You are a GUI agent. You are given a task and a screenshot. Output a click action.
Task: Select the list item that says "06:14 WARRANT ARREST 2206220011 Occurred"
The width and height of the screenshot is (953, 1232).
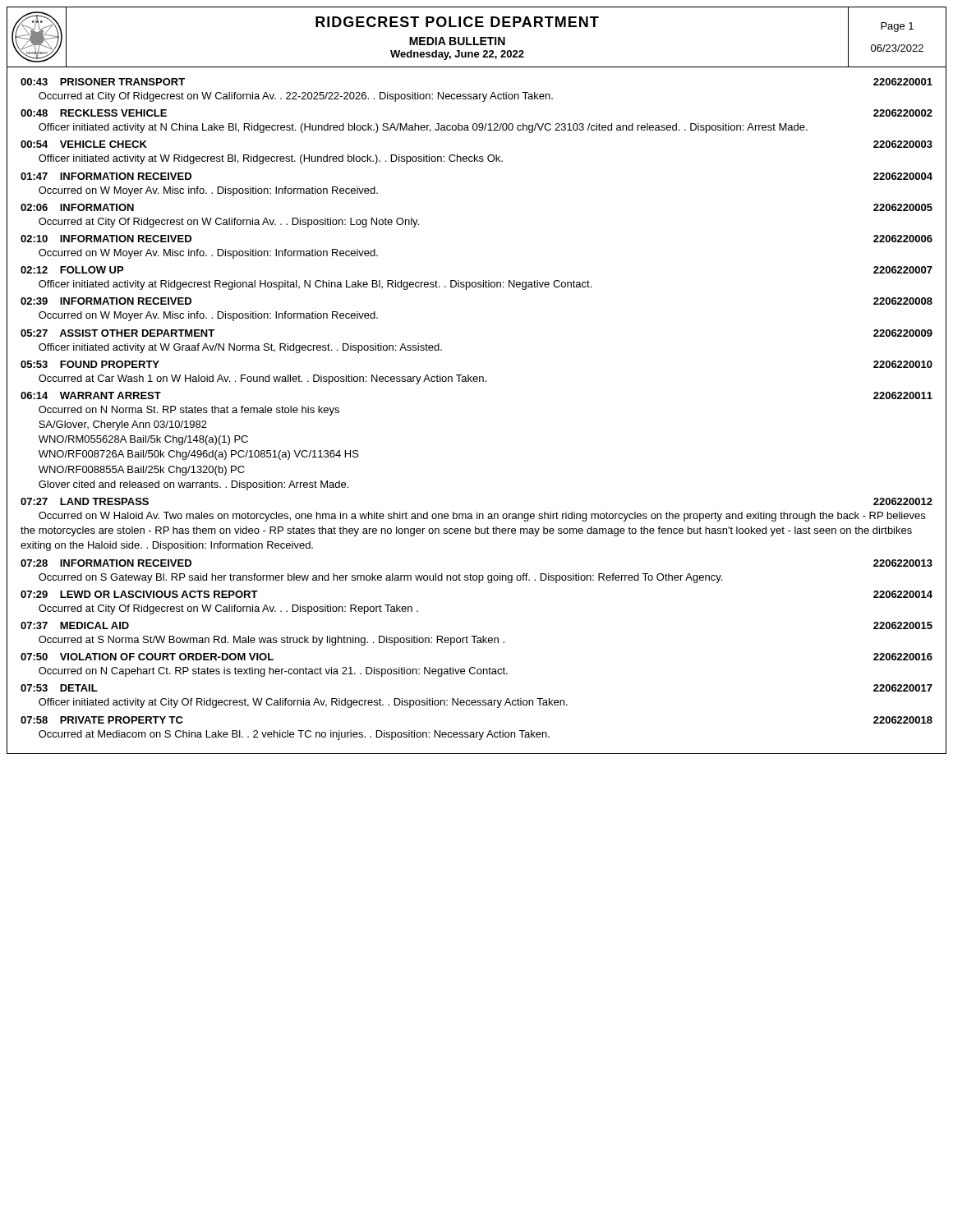pyautogui.click(x=34, y=395)
